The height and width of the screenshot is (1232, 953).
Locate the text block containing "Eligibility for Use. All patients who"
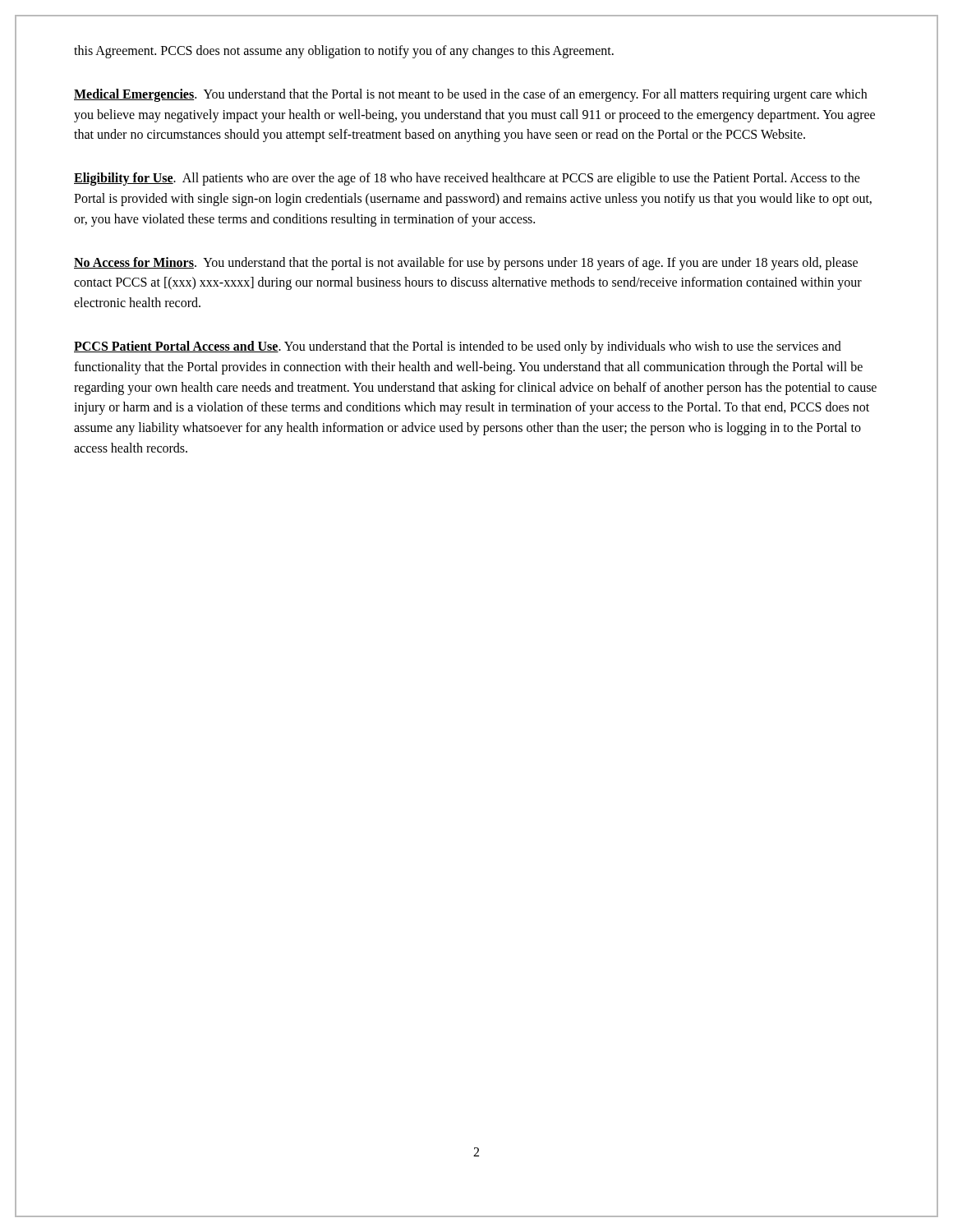pyautogui.click(x=473, y=198)
